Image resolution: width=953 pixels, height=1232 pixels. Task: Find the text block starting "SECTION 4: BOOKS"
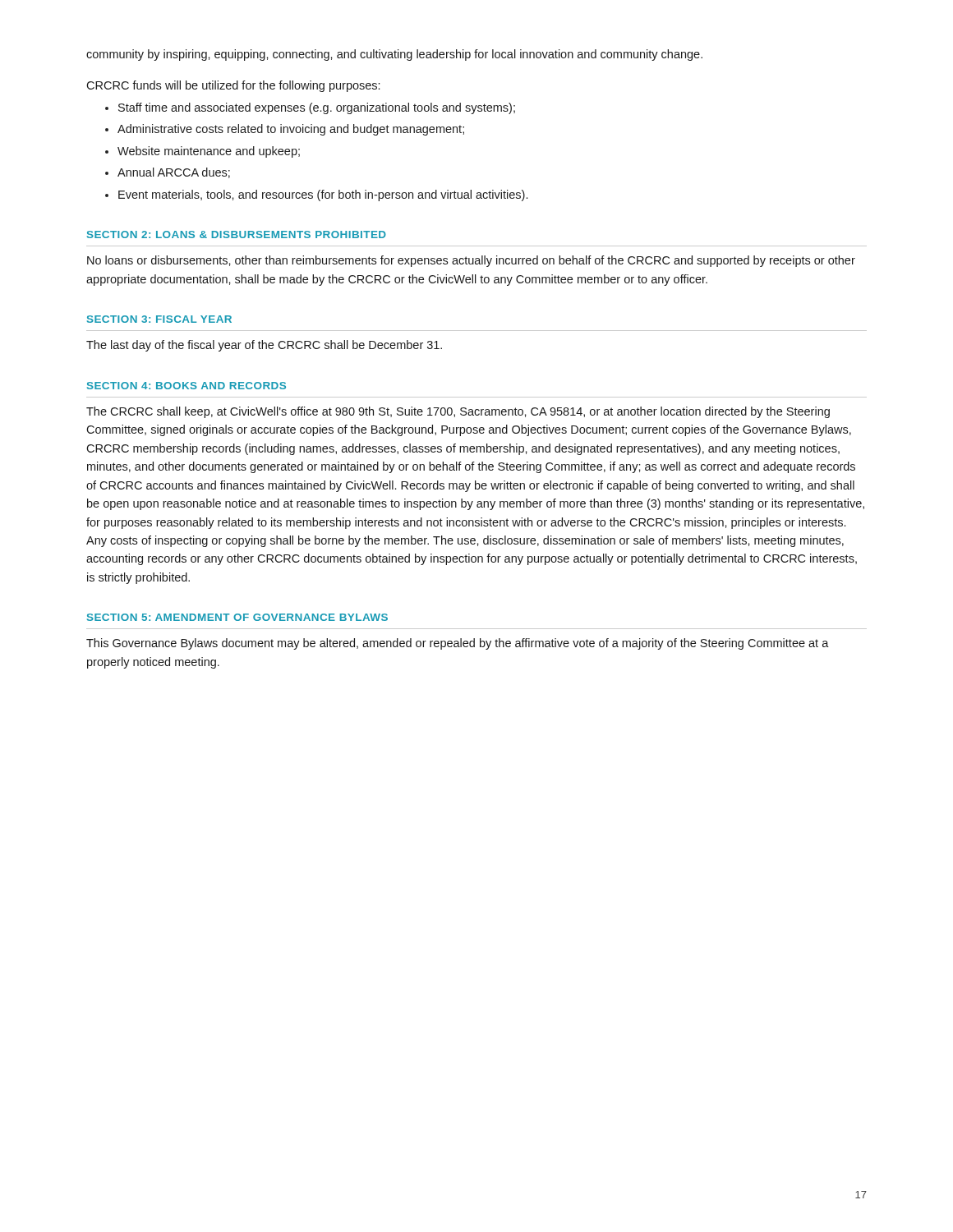(187, 385)
